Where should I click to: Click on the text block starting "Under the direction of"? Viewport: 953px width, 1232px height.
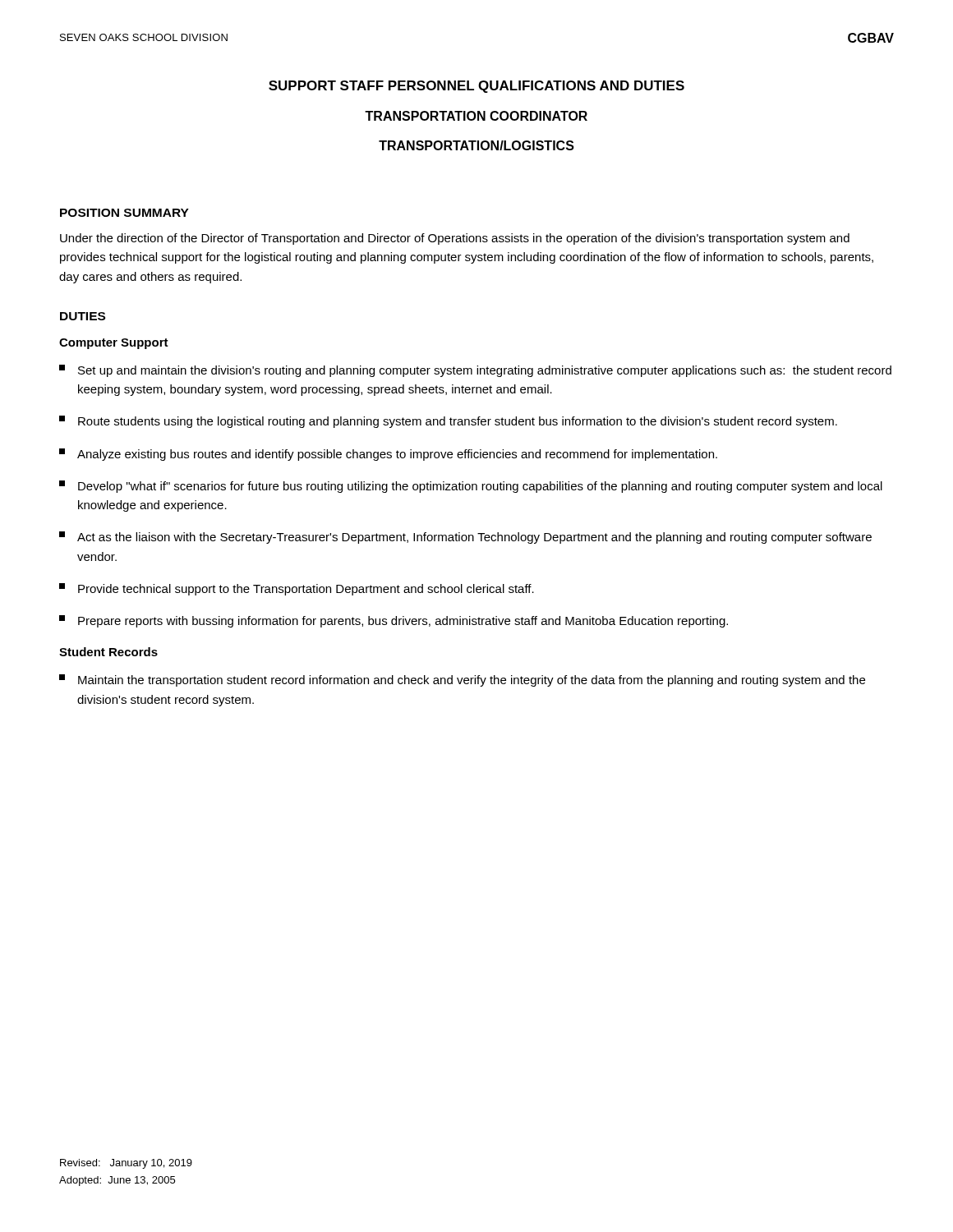[x=467, y=257]
